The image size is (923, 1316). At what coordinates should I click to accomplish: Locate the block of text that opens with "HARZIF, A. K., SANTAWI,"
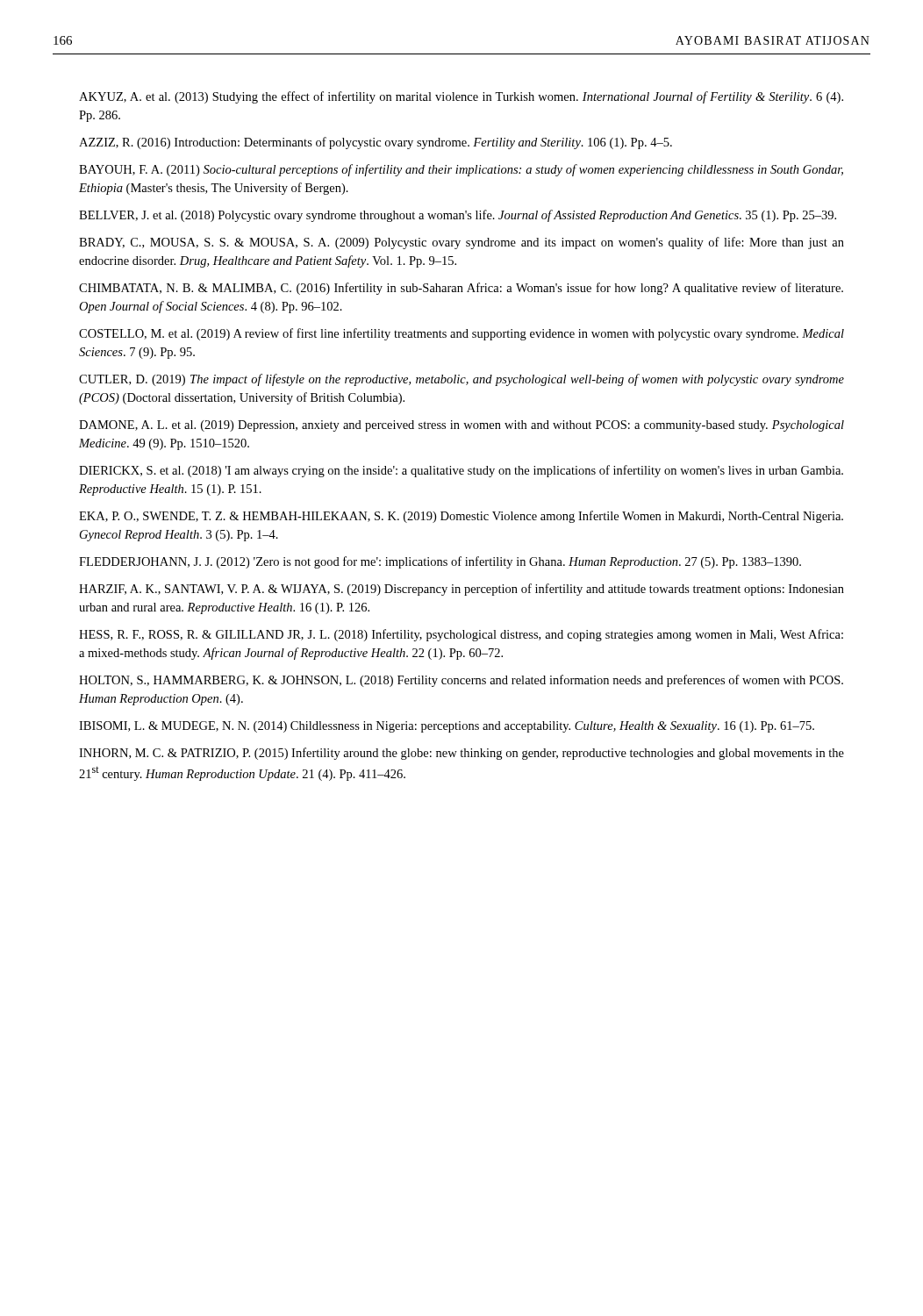(462, 599)
